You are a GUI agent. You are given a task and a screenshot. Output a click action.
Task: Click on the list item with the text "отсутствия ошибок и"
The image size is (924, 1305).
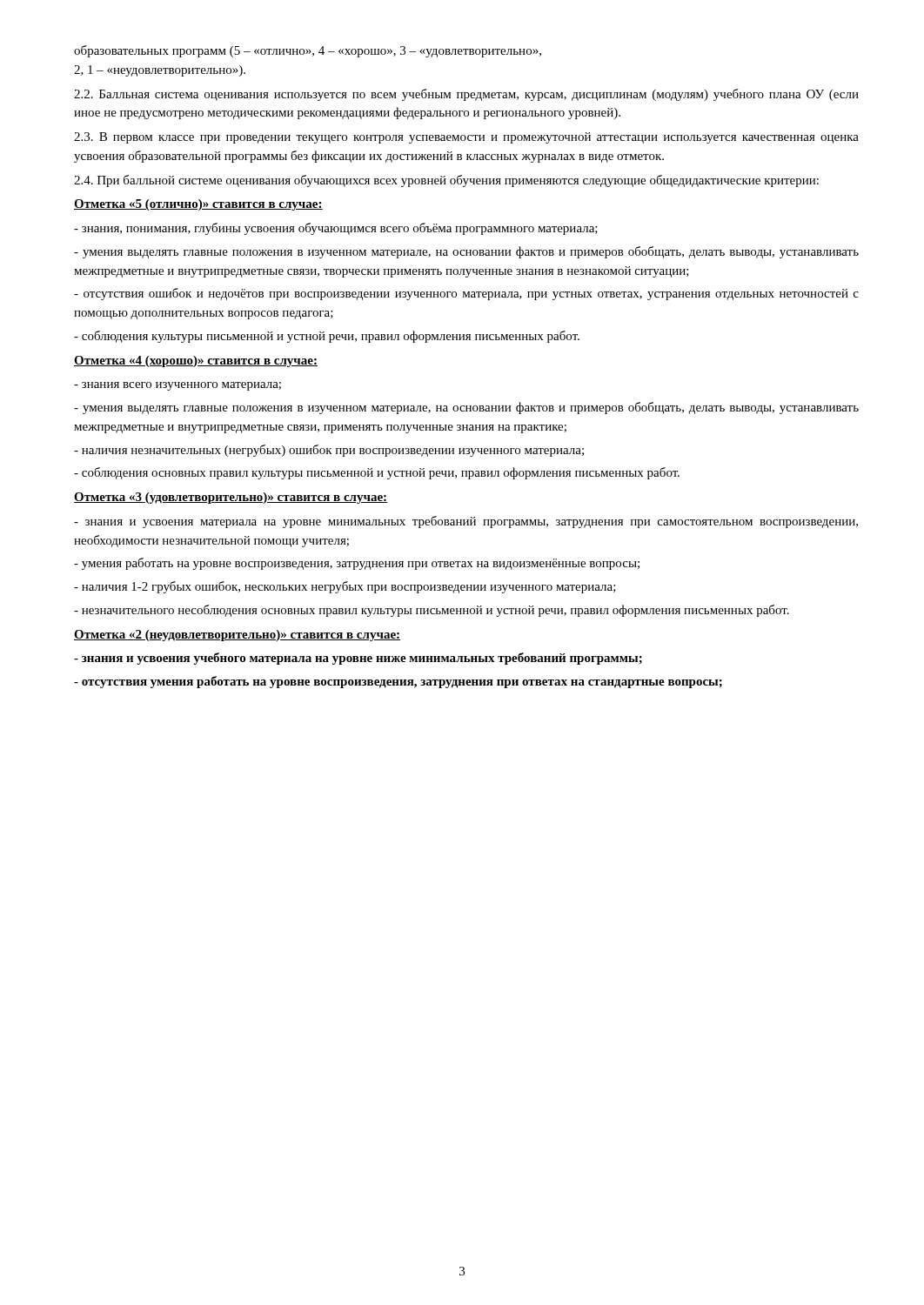click(466, 303)
